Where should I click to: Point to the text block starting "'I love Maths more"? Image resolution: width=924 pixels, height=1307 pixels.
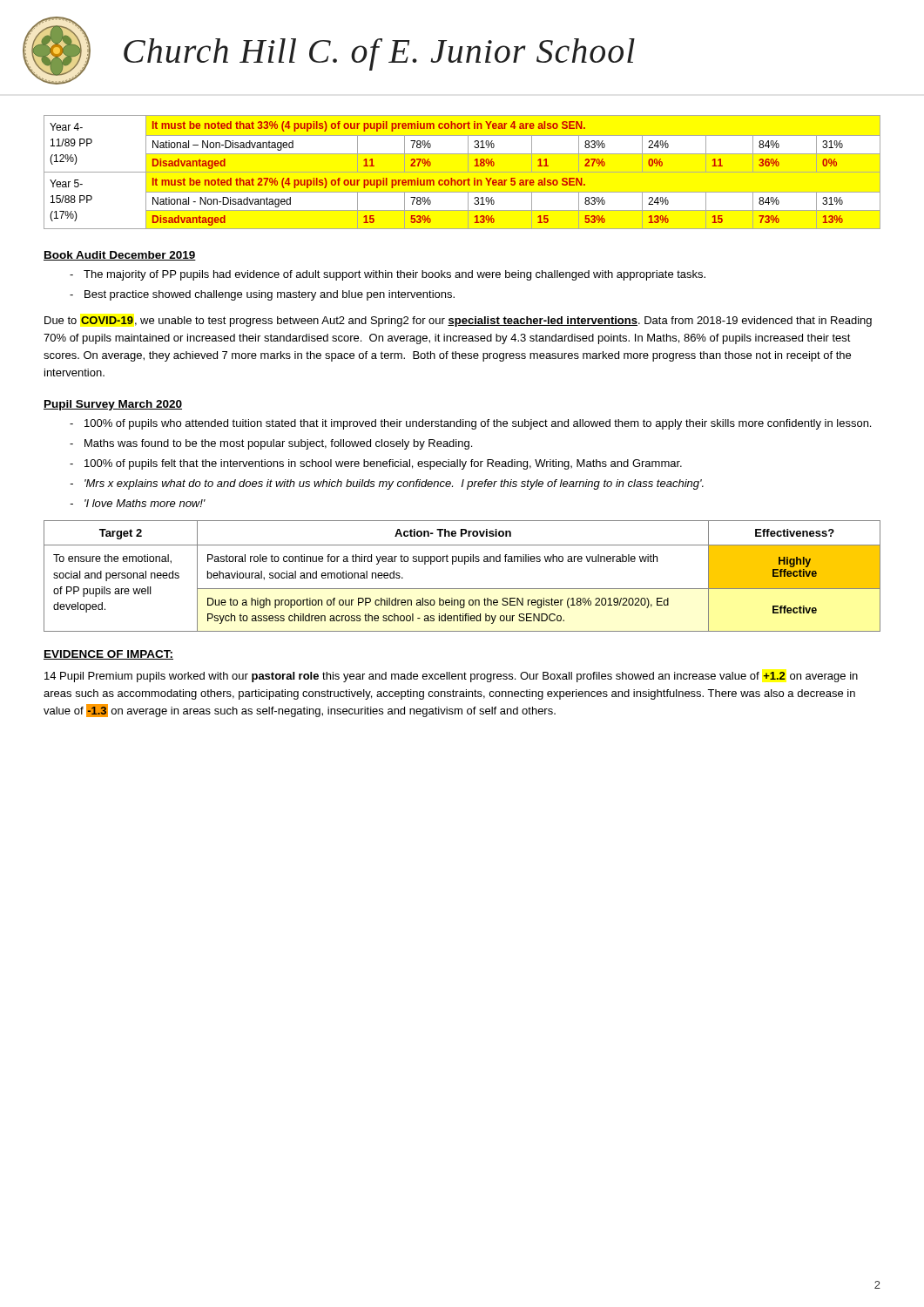[x=144, y=503]
